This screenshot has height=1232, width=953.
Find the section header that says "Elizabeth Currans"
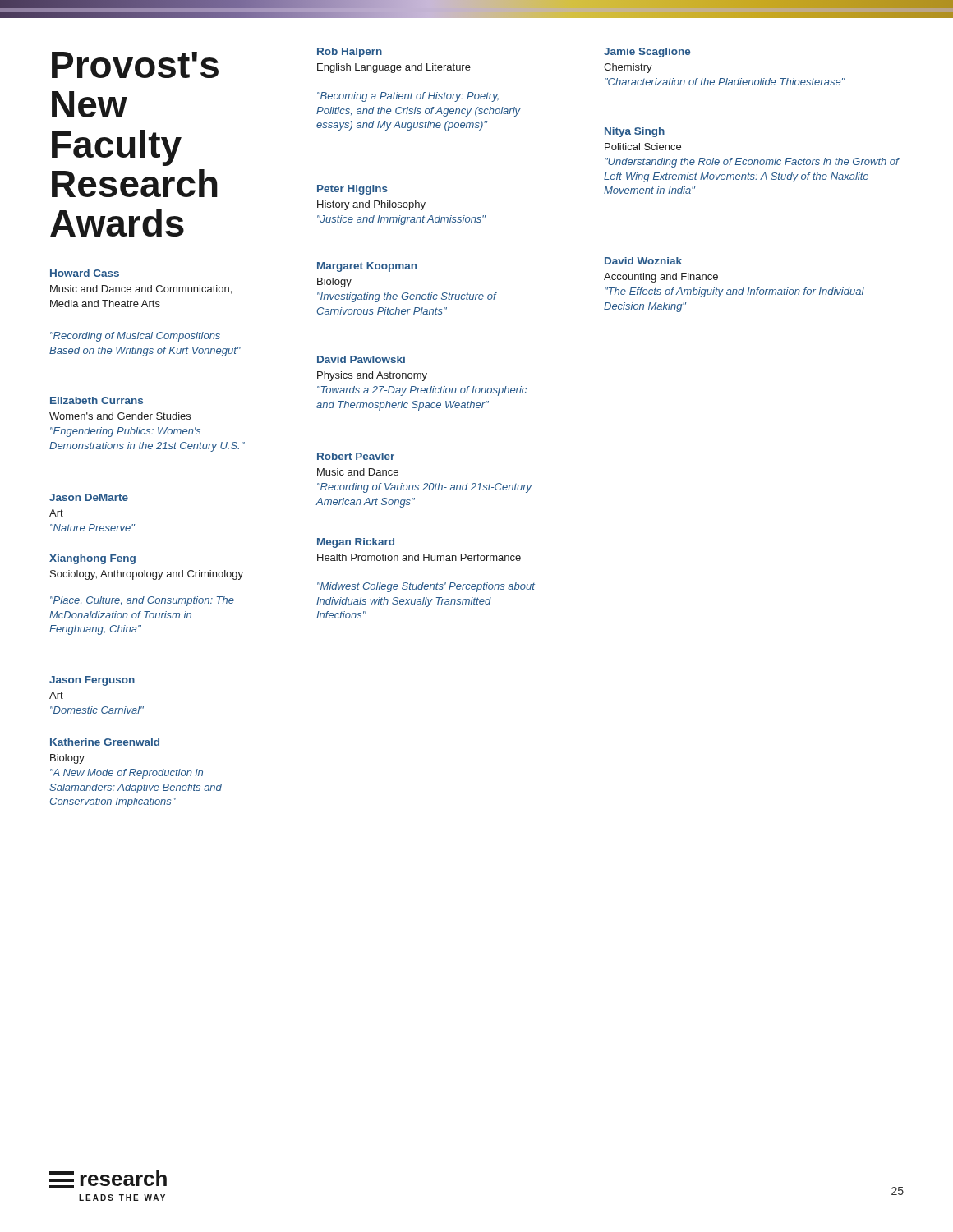pos(148,400)
